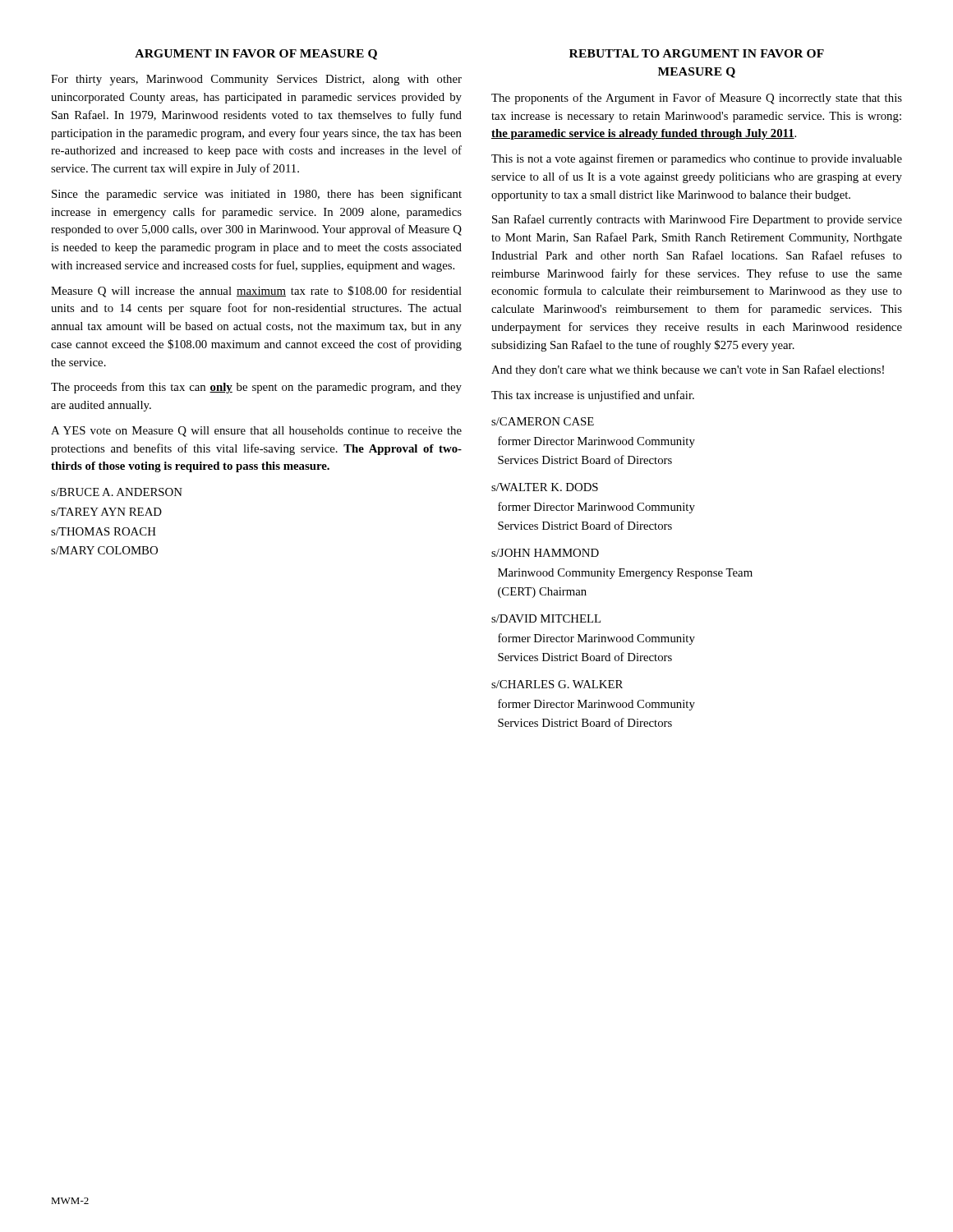
Task: Point to the element starting "s/WALTER K. DODS former Director Marinwood Community Services"
Action: pos(593,506)
